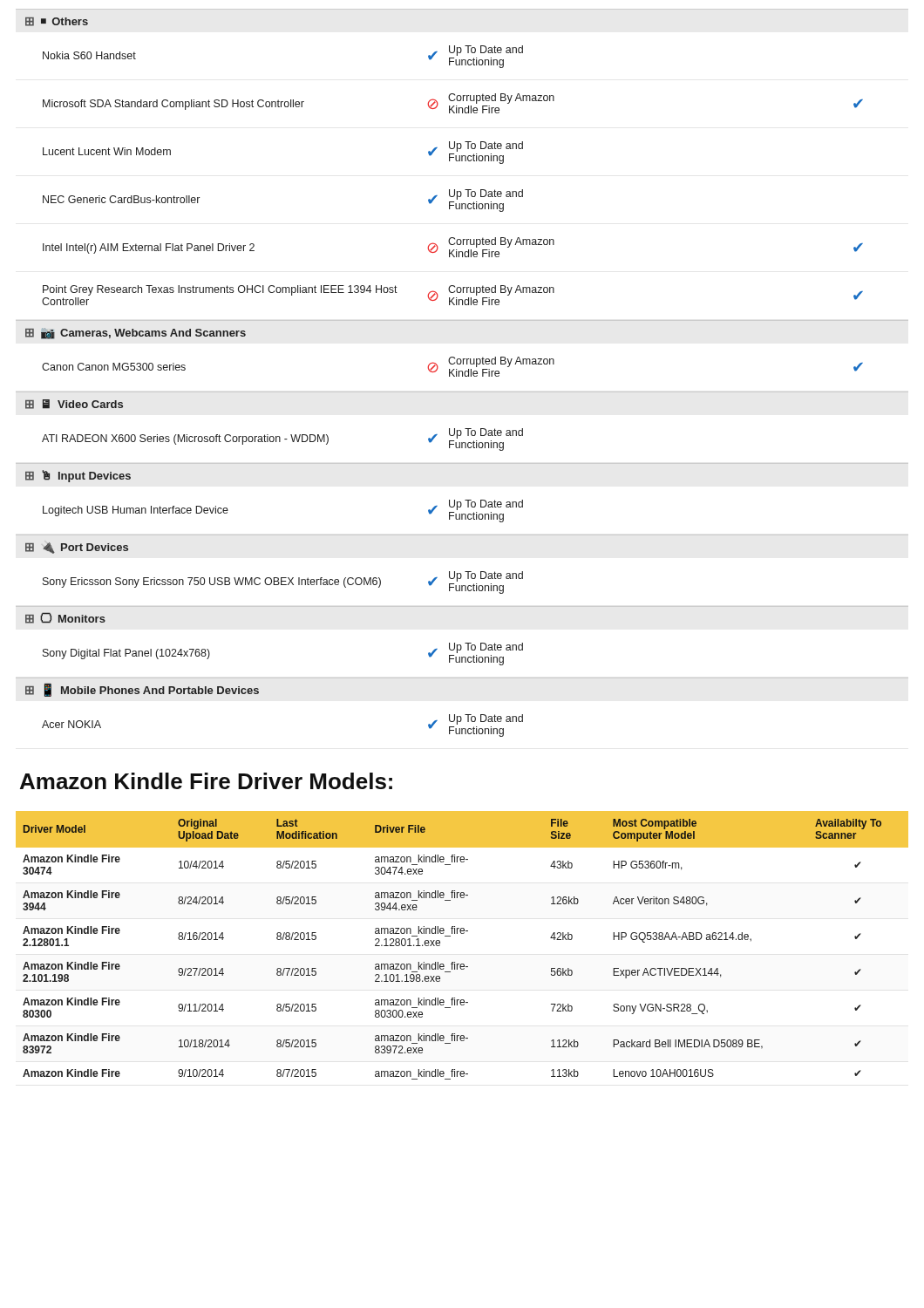This screenshot has height=1308, width=924.
Task: Select the passage starting "Nokia S60 Handset ✔"
Action: (x=88, y=56)
